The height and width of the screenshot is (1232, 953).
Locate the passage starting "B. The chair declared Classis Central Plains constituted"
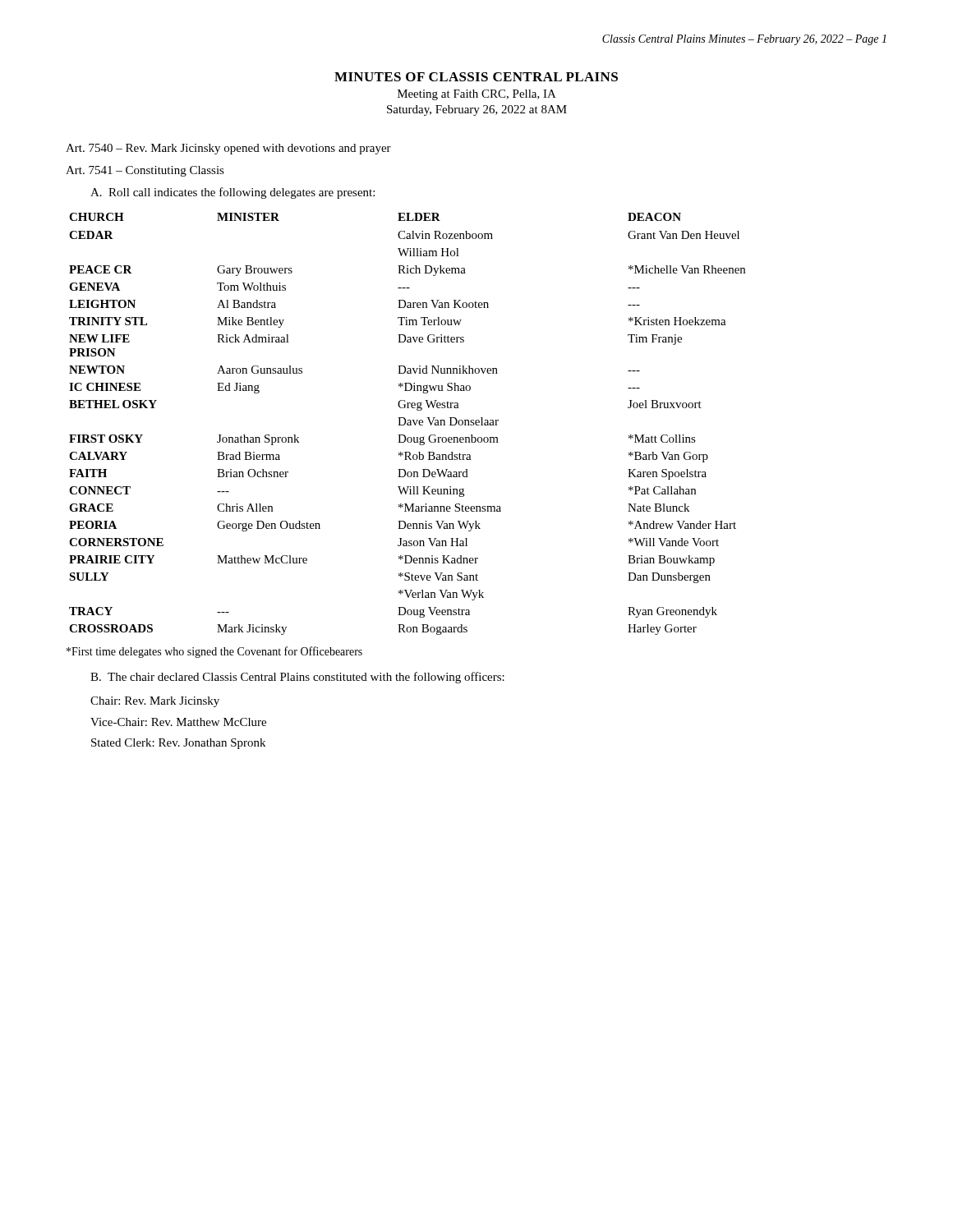(298, 677)
